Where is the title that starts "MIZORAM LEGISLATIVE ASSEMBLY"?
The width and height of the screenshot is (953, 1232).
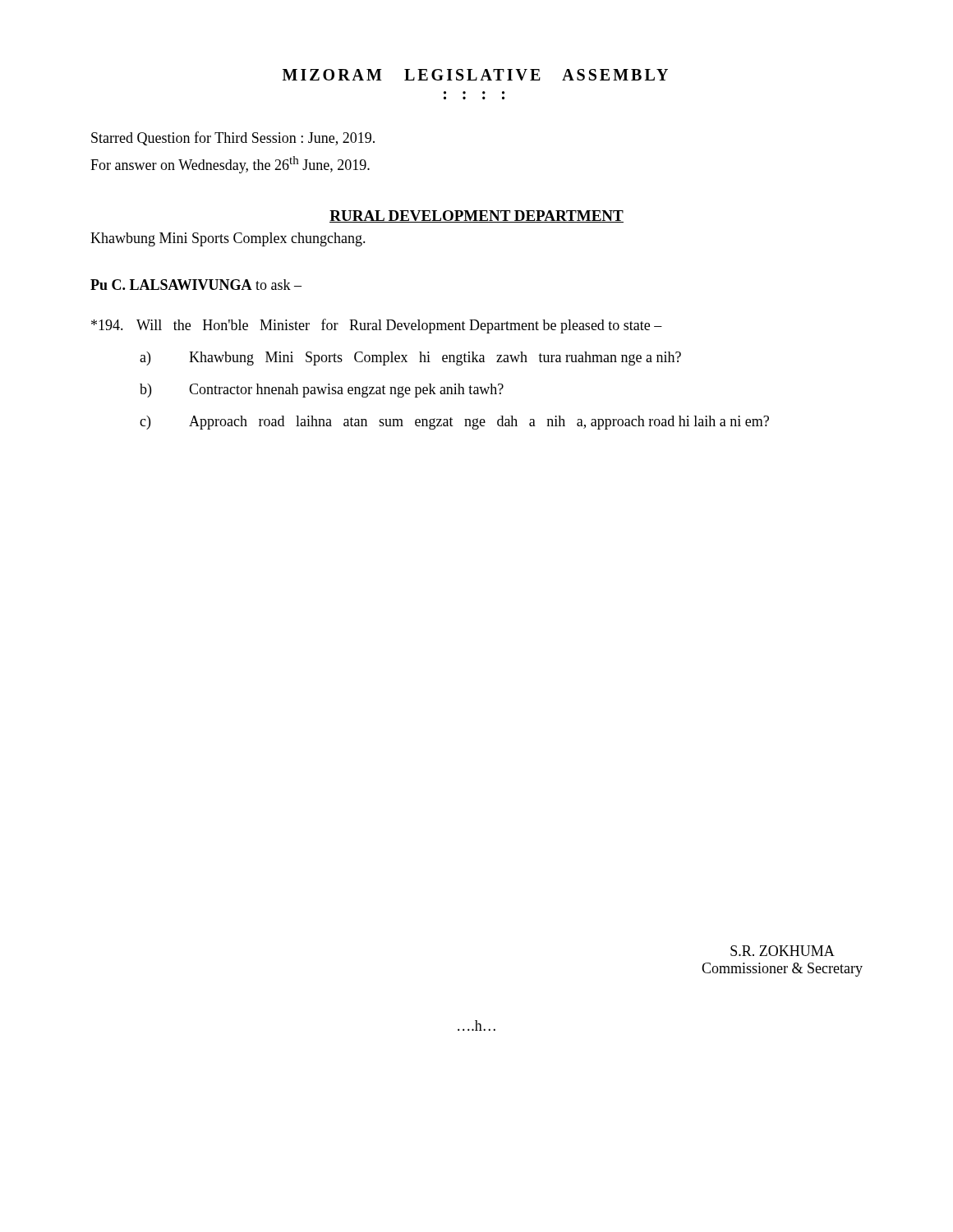coord(476,85)
